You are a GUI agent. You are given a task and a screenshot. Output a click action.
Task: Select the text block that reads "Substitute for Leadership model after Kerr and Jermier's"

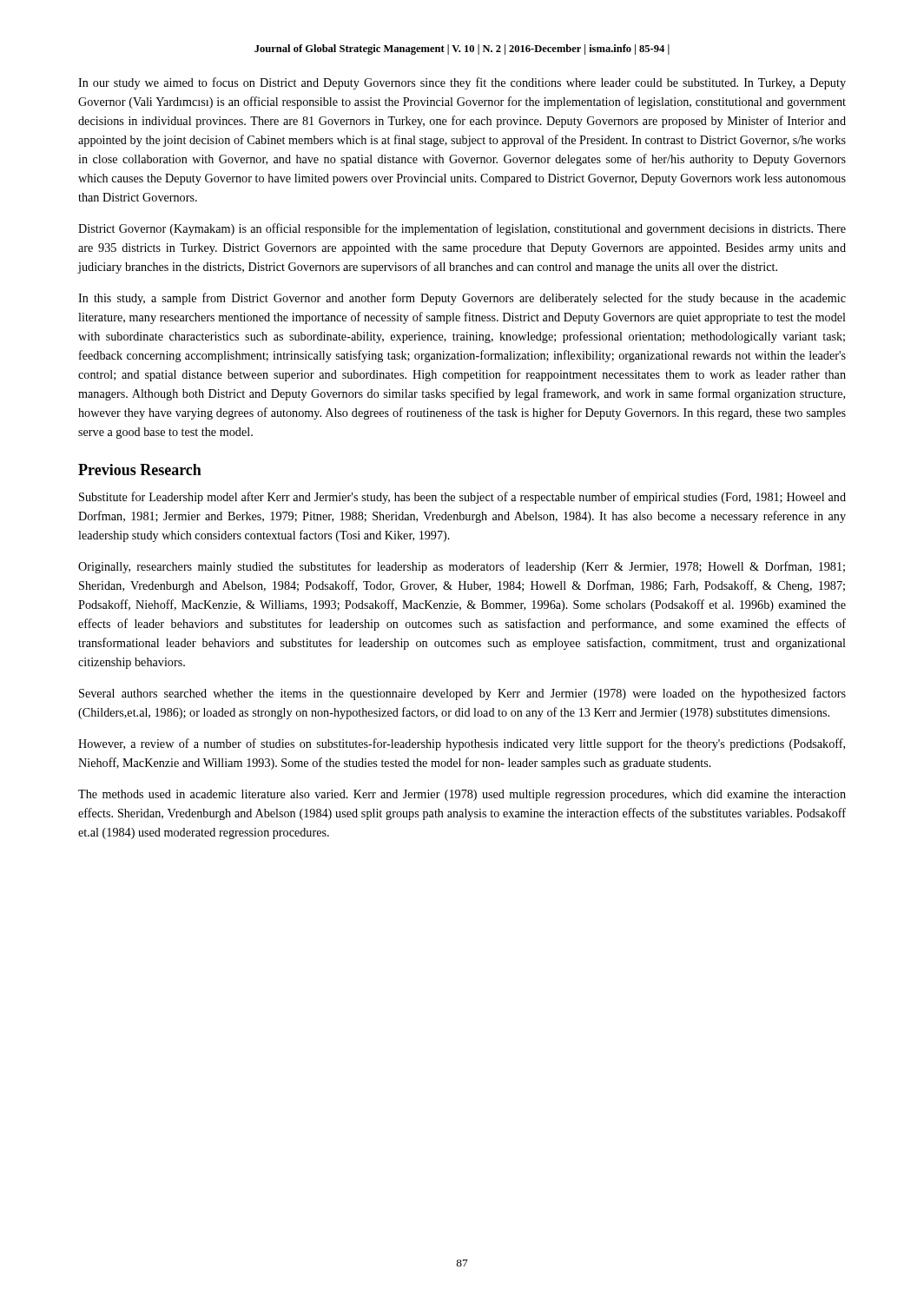462,516
